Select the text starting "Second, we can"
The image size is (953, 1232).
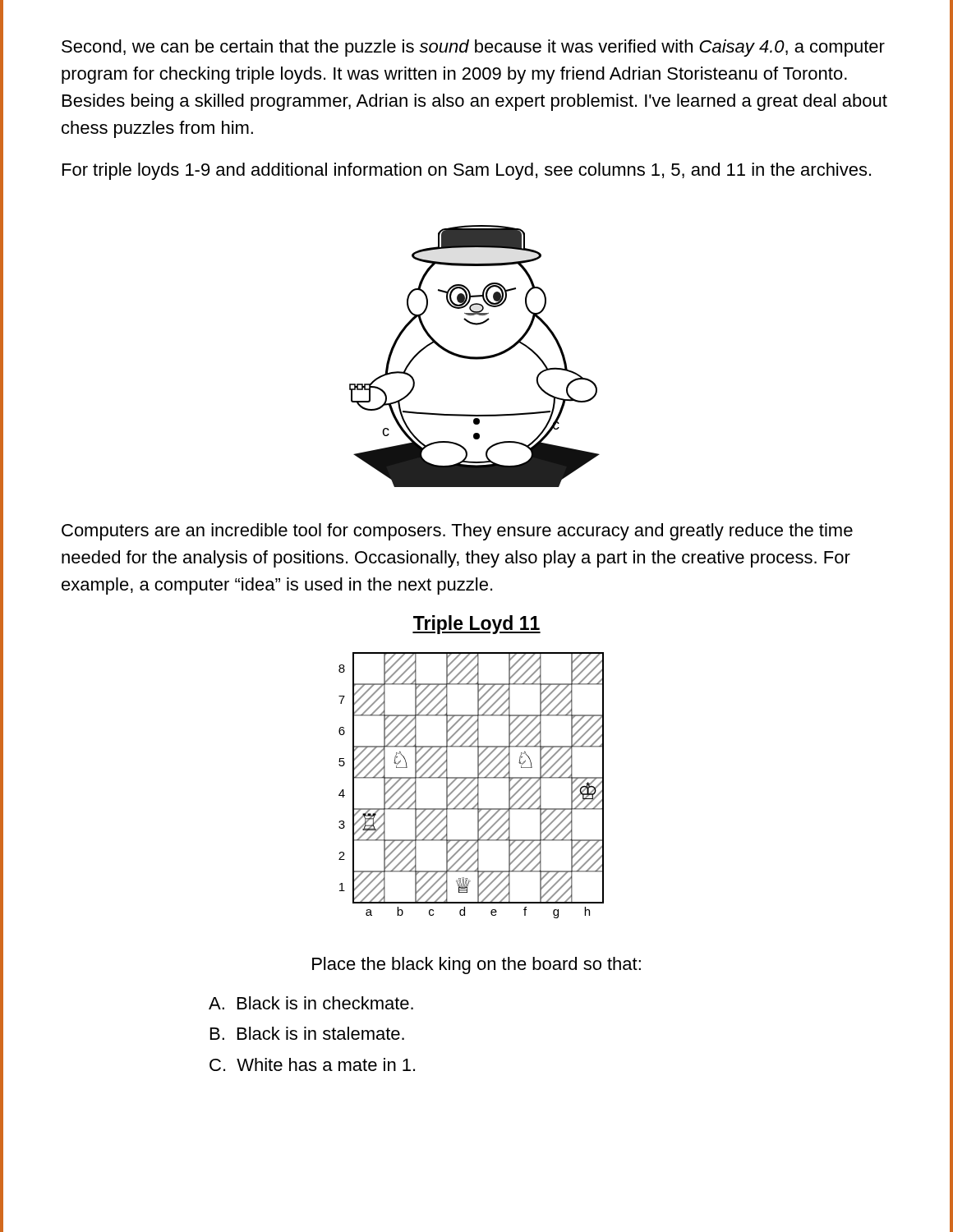coord(474,87)
